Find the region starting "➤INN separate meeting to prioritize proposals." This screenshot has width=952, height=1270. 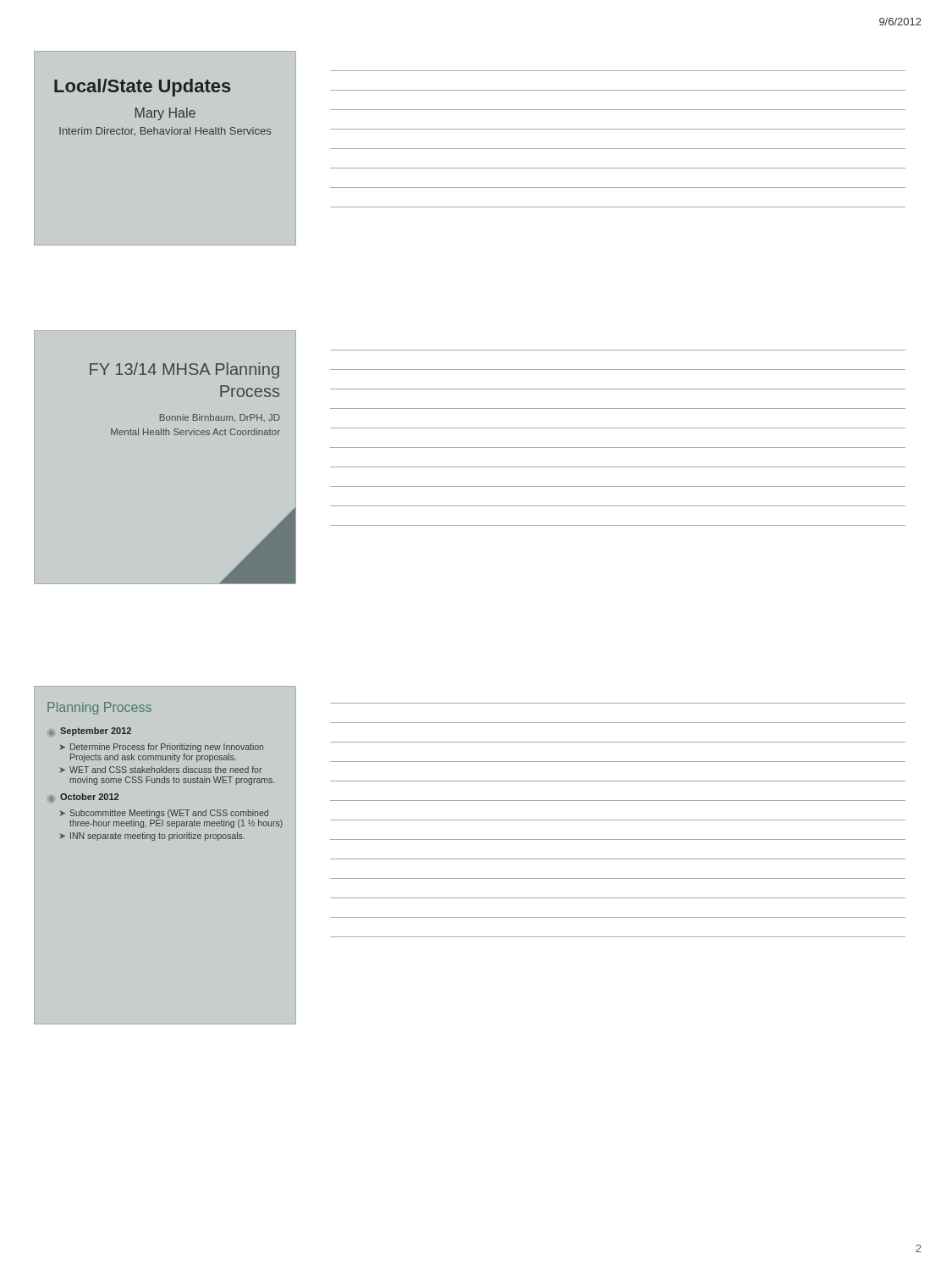tap(152, 836)
